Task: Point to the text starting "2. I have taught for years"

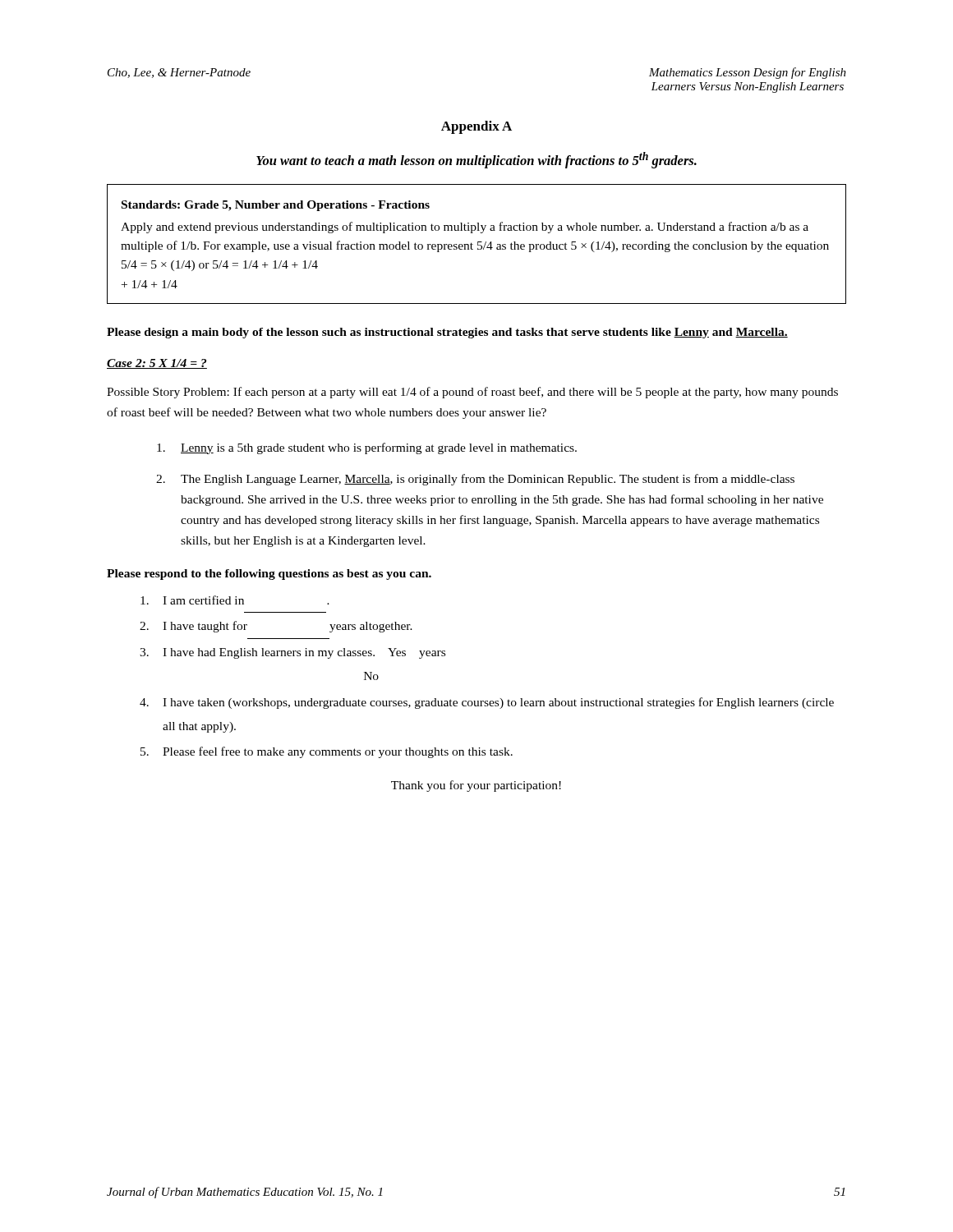Action: pyautogui.click(x=276, y=627)
